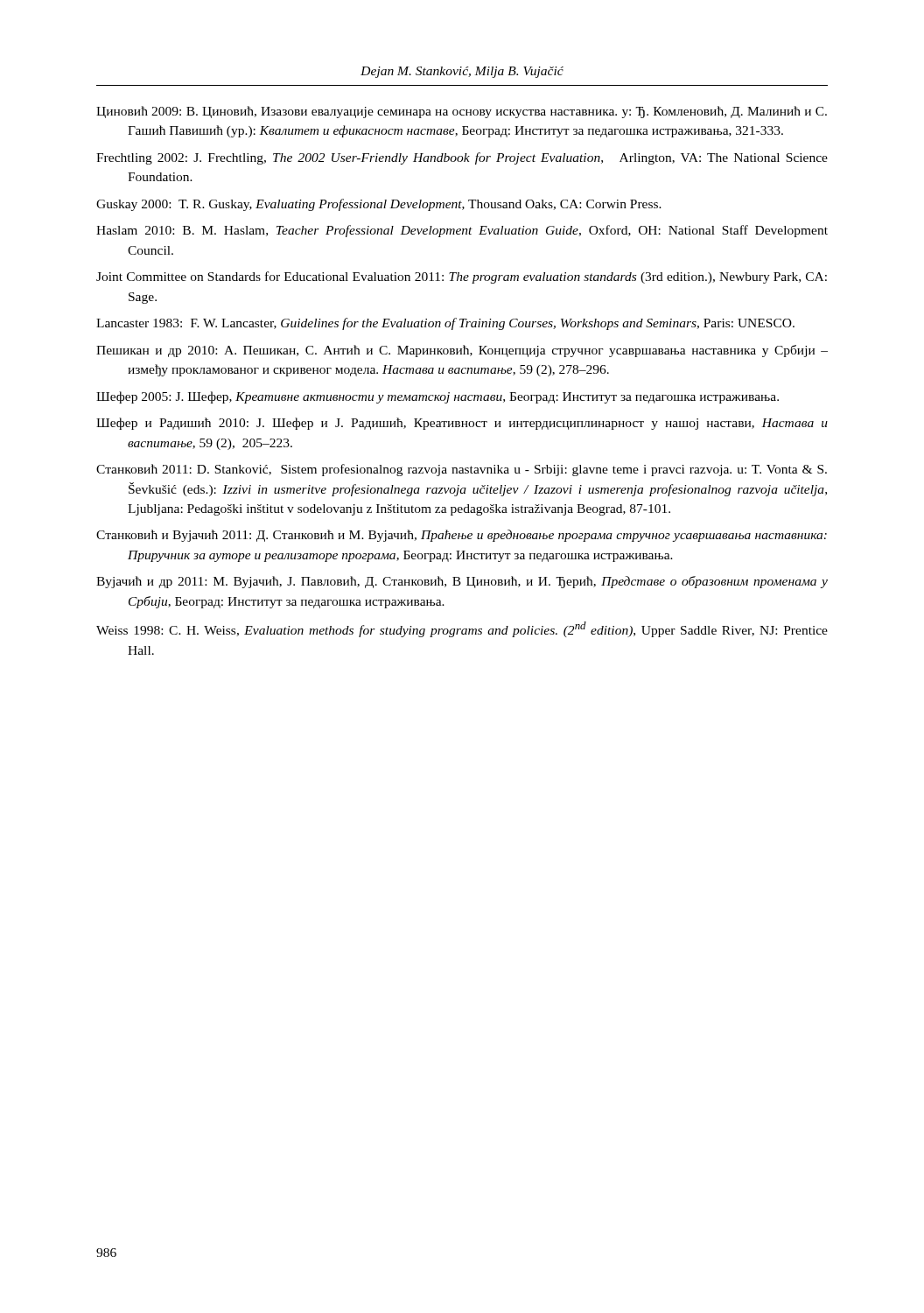This screenshot has width=924, height=1313.
Task: Point to the block beginning "Haslam 2010: B. M. Haslam, Teacher Professional"
Action: pyautogui.click(x=462, y=240)
